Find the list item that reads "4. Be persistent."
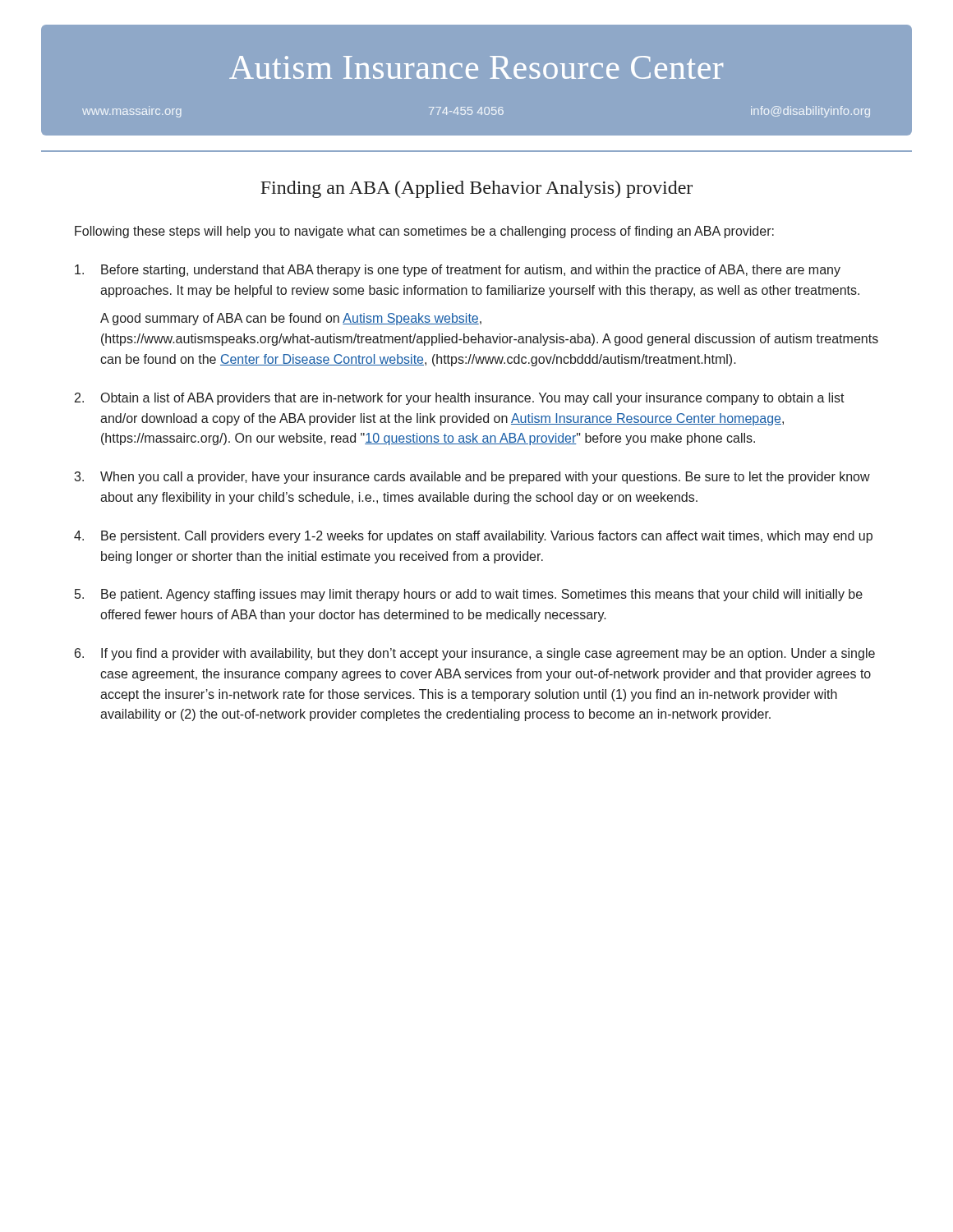 476,547
